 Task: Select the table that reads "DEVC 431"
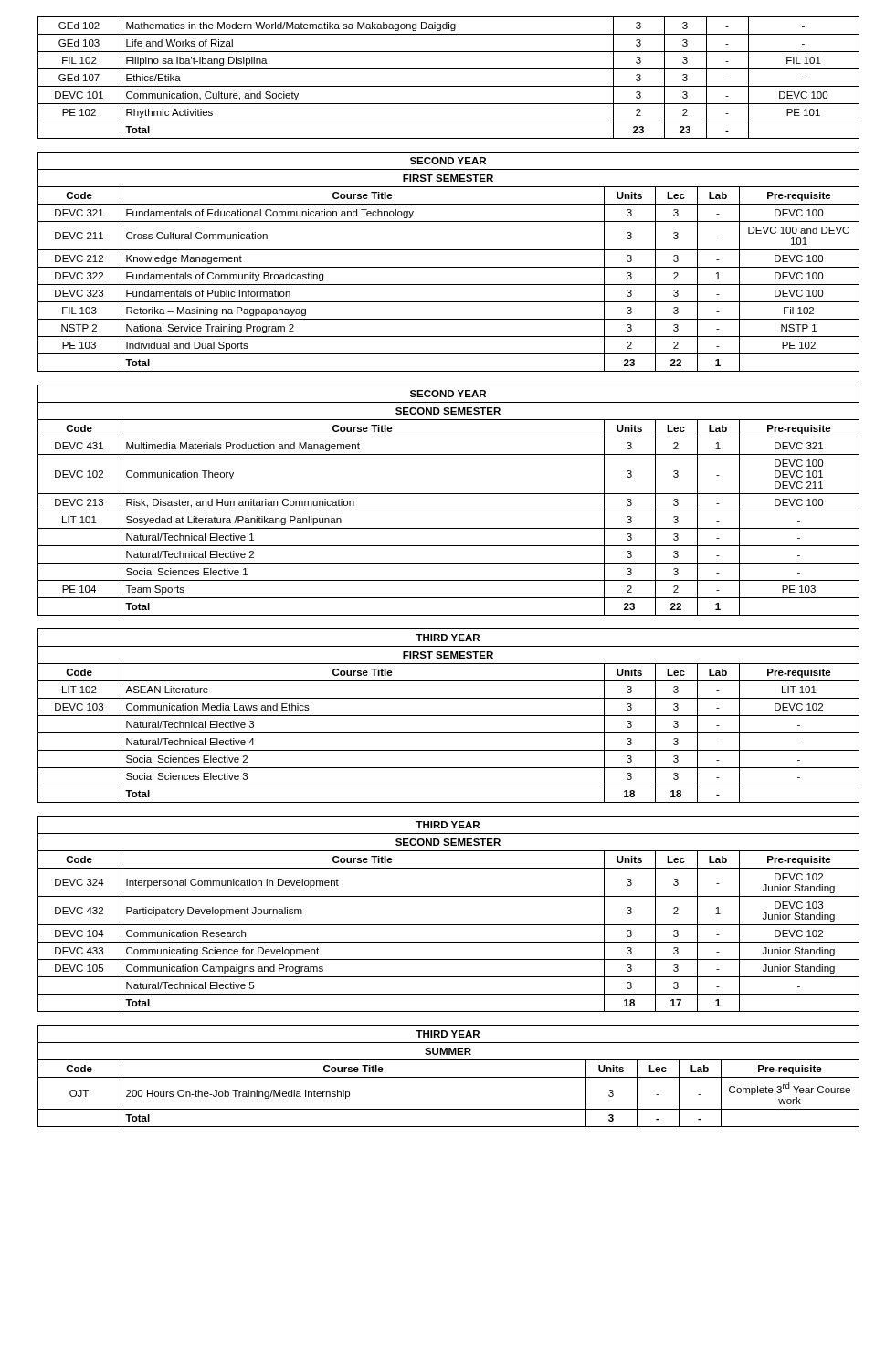448,500
